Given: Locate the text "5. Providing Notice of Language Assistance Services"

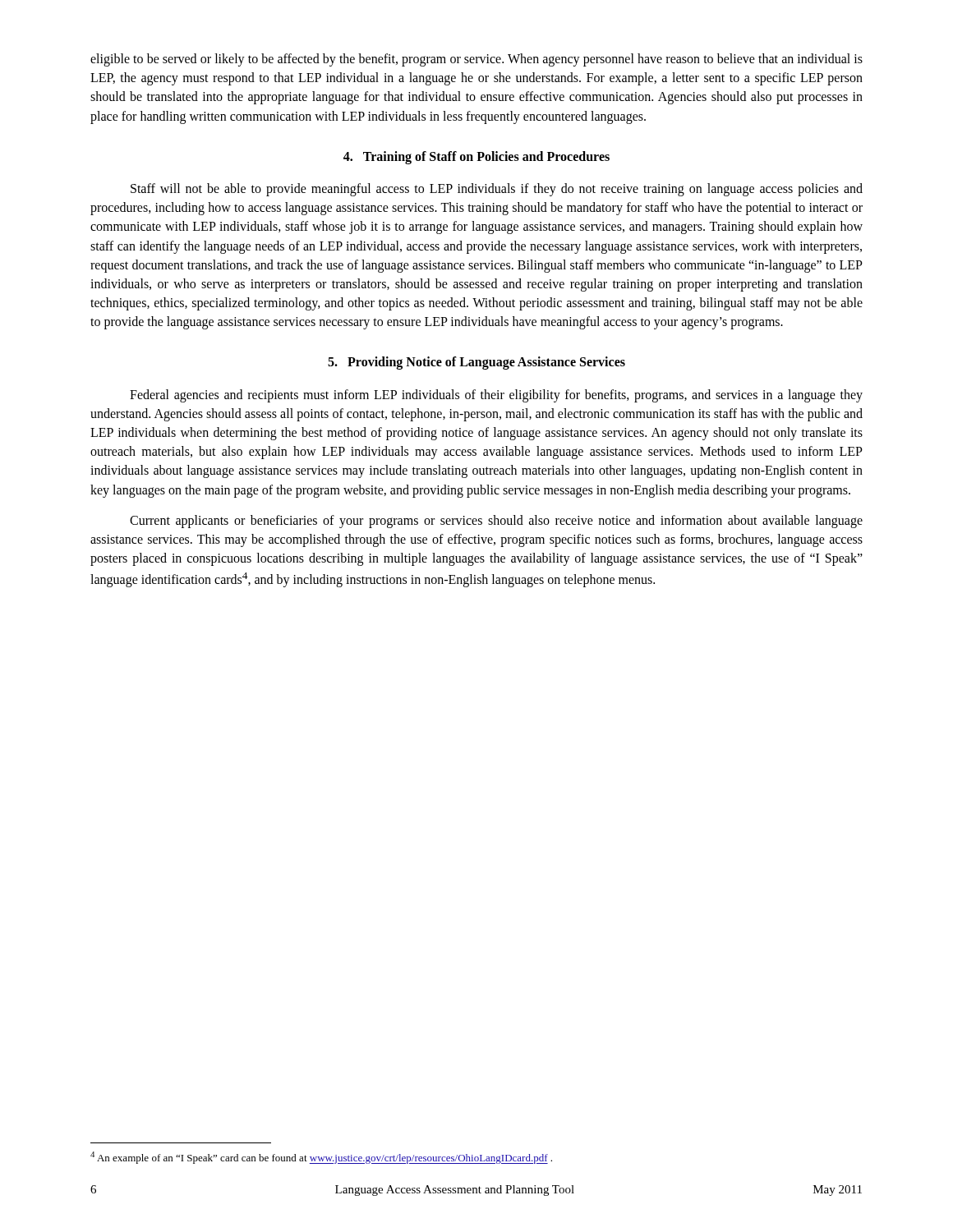Looking at the screenshot, I should pyautogui.click(x=476, y=362).
